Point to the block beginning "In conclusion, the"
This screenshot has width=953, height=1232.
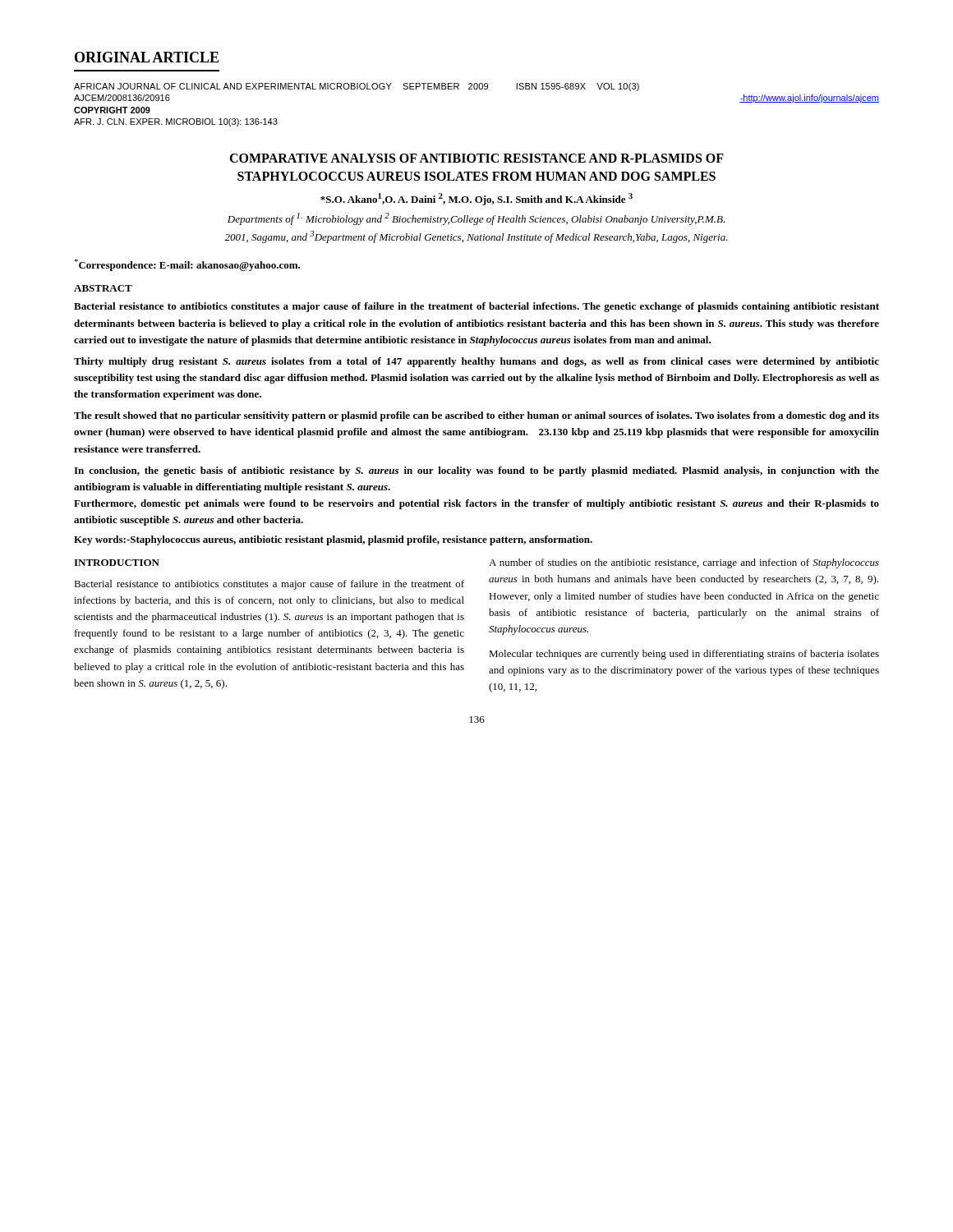point(476,495)
